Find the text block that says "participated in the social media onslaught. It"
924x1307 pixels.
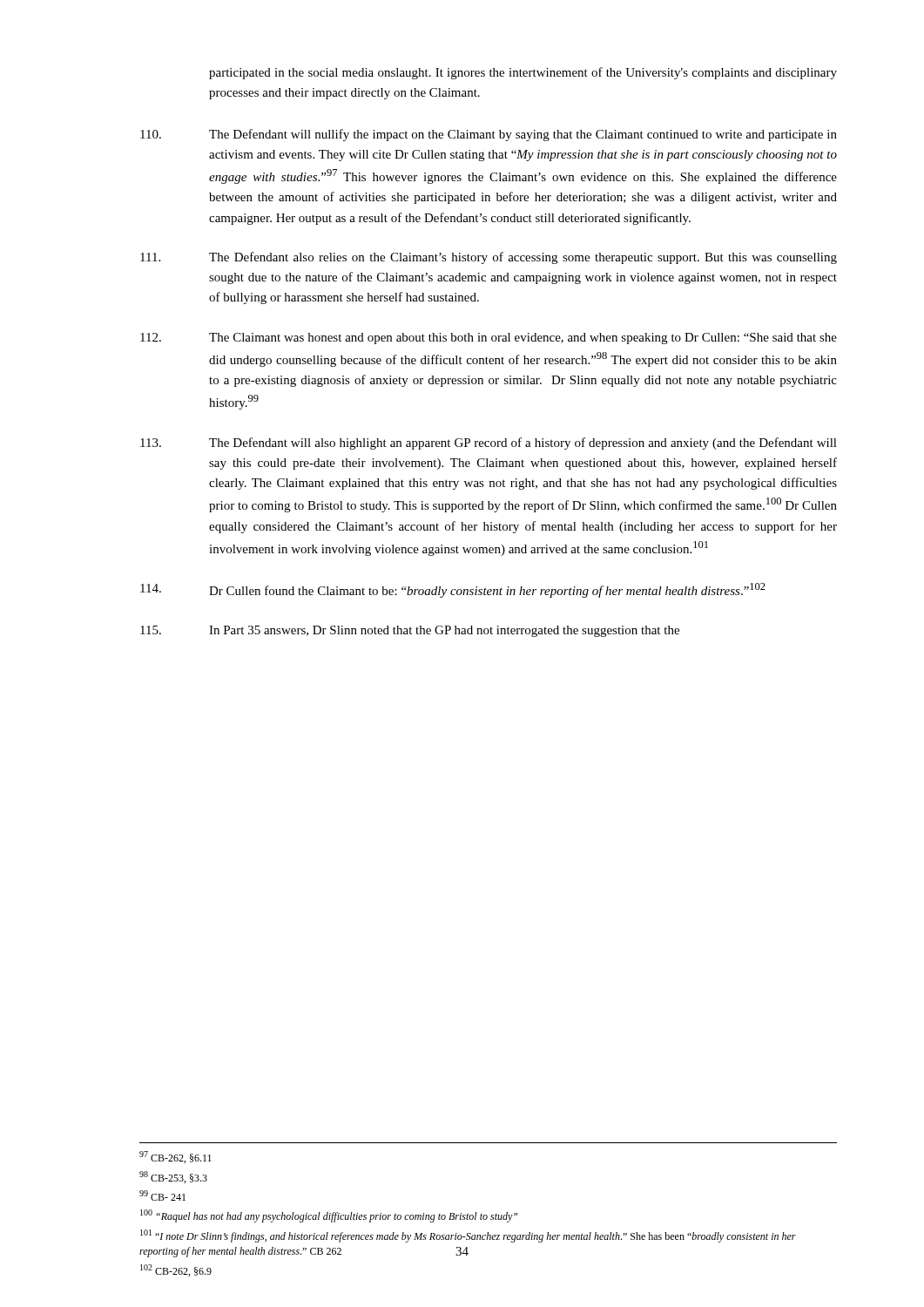click(523, 82)
